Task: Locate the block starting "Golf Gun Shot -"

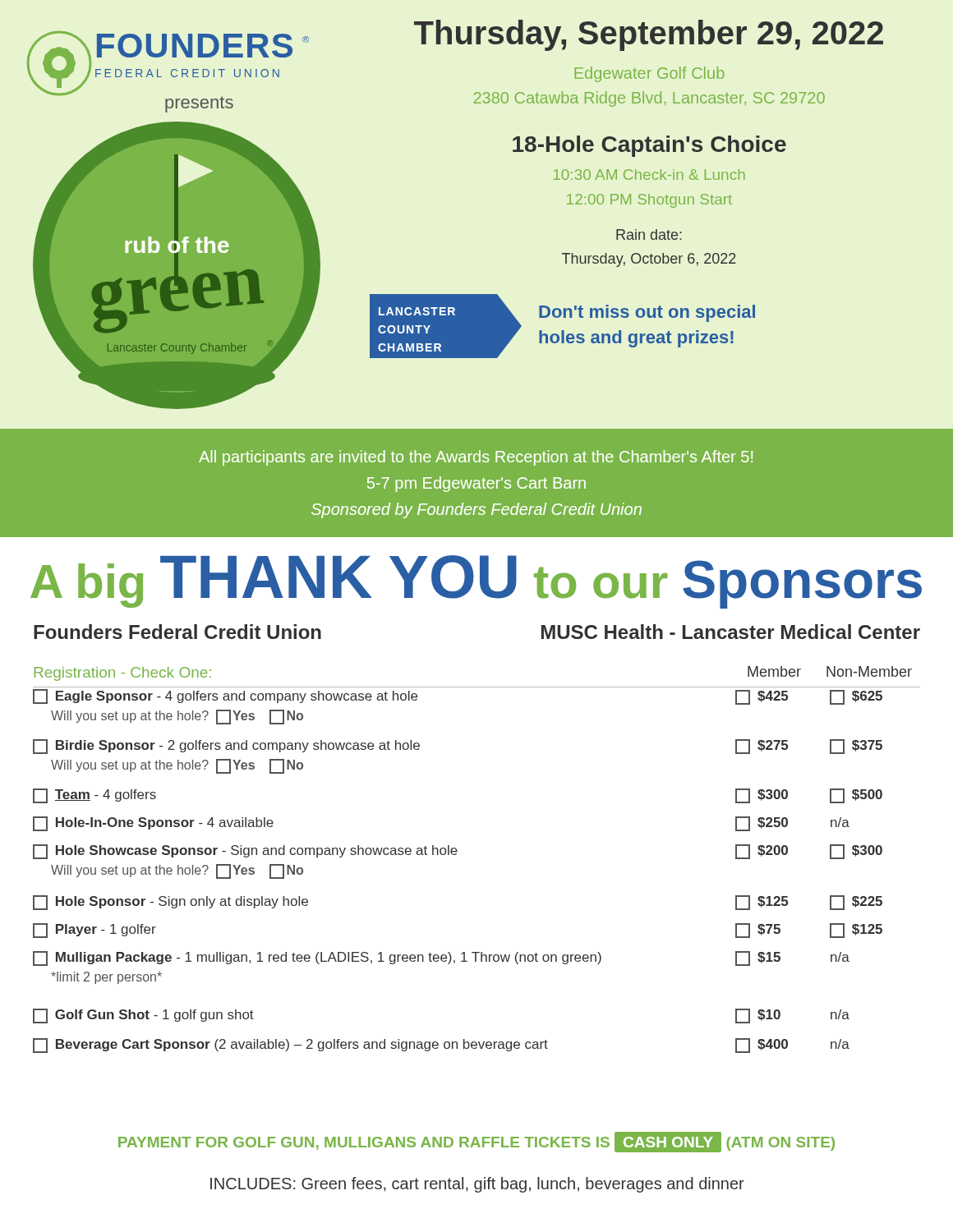Action: pos(143,1016)
